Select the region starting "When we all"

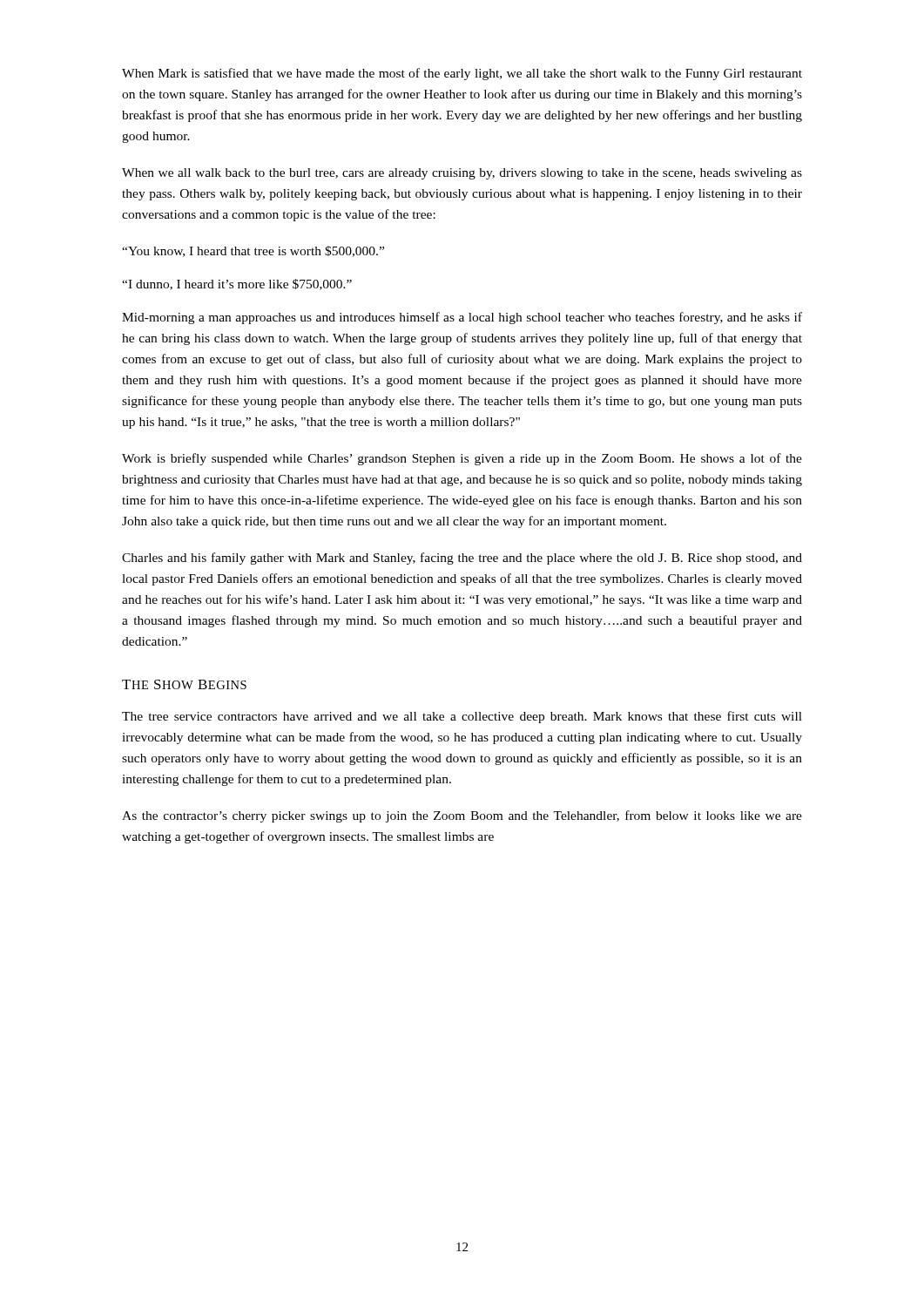pos(462,193)
